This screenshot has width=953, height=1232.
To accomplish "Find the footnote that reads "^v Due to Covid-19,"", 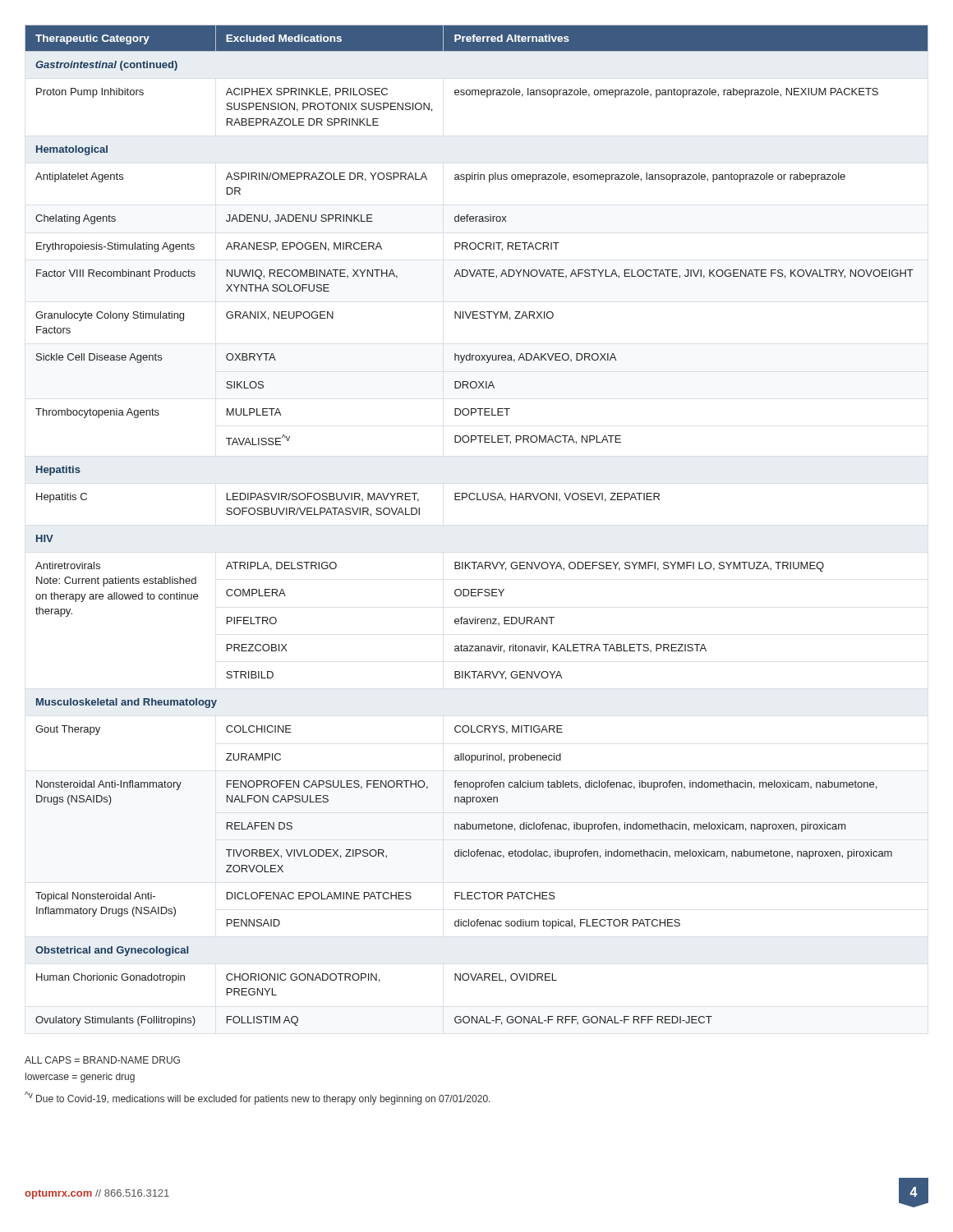I will coord(258,1097).
